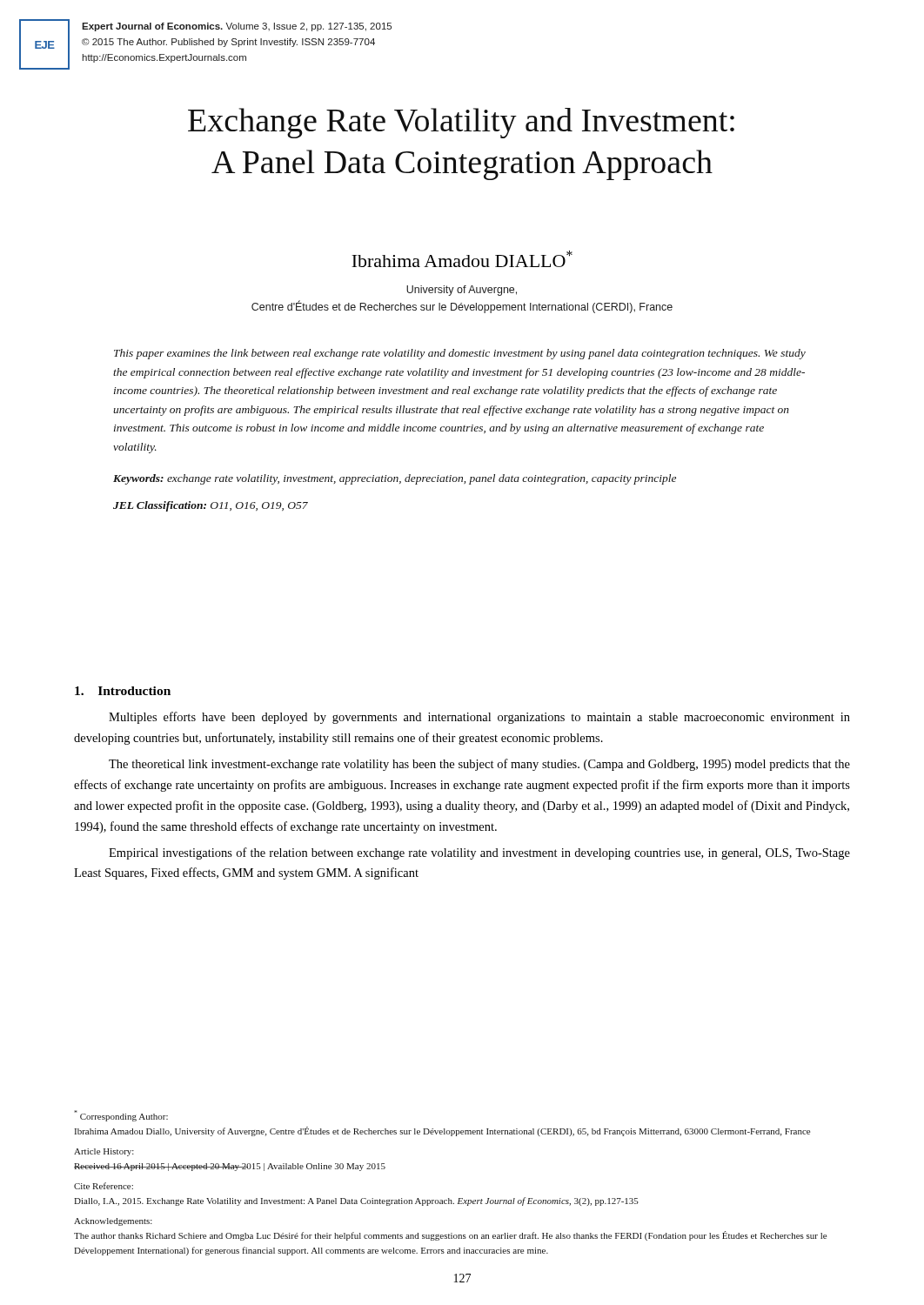Locate the footnote containing "Cite Reference: Diallo, I.A., 2015."
This screenshot has height=1305, width=924.
tap(356, 1193)
